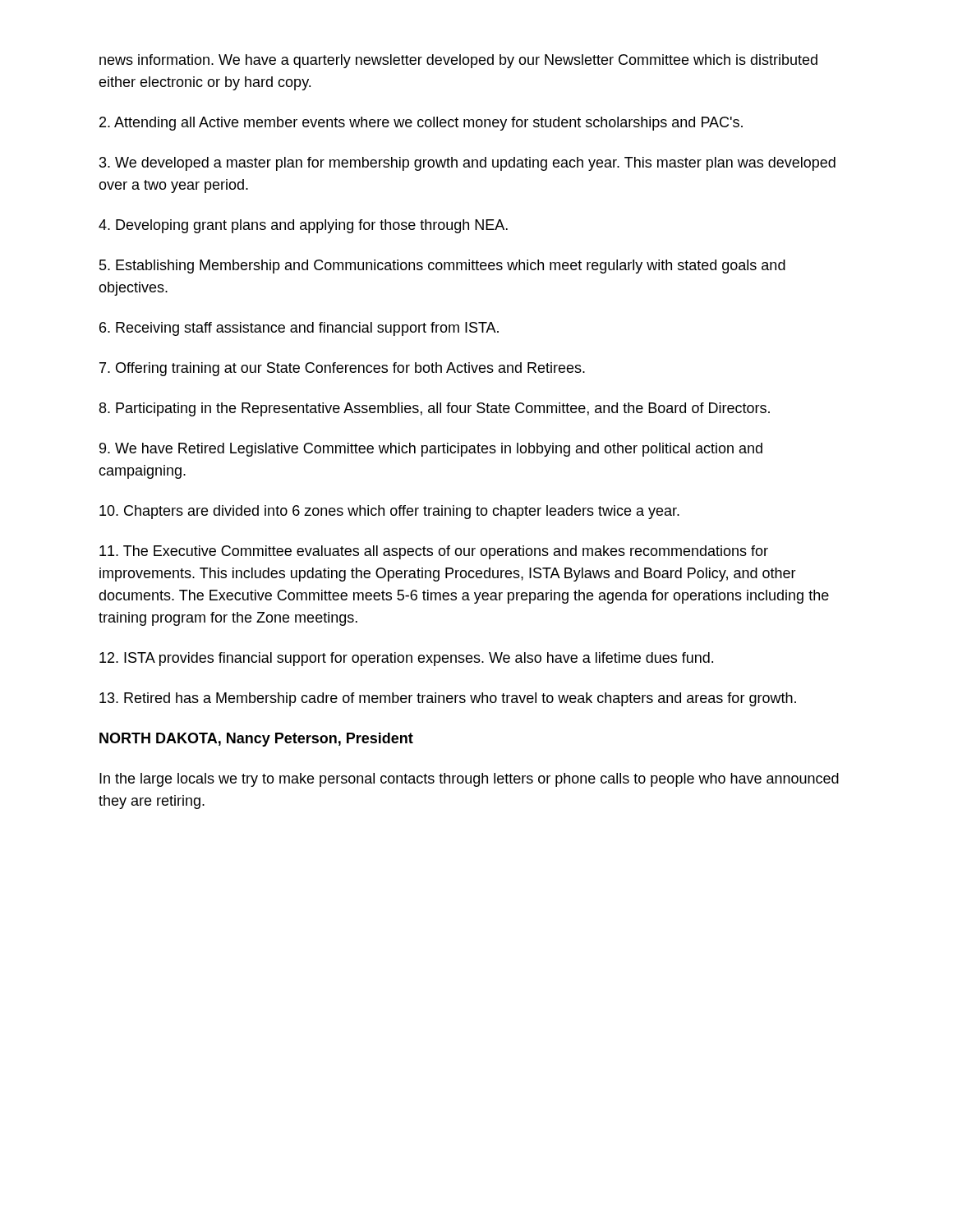The image size is (953, 1232).
Task: Where is the passage that starts "3. We developed"?
Action: [467, 174]
